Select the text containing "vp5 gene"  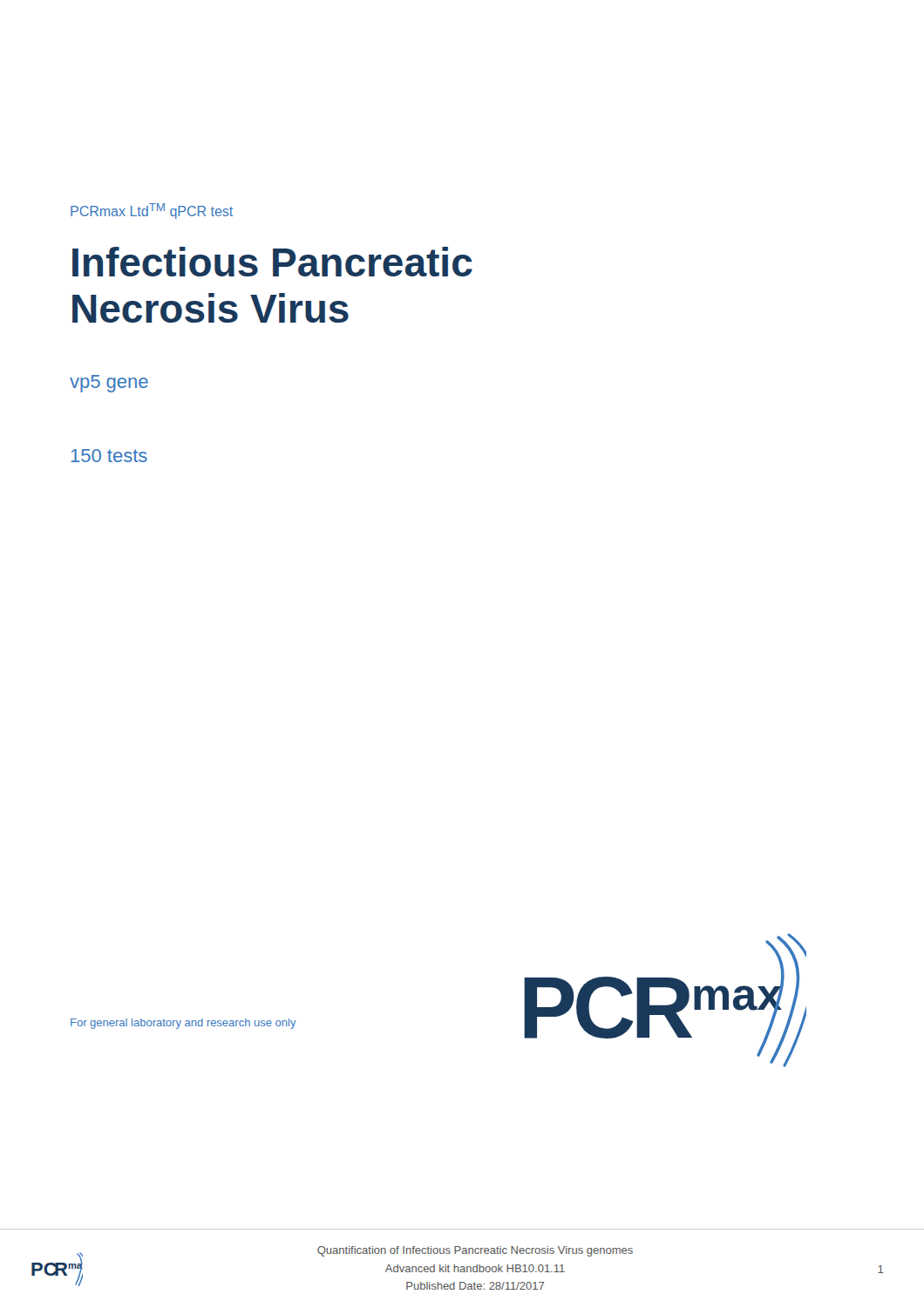109,381
